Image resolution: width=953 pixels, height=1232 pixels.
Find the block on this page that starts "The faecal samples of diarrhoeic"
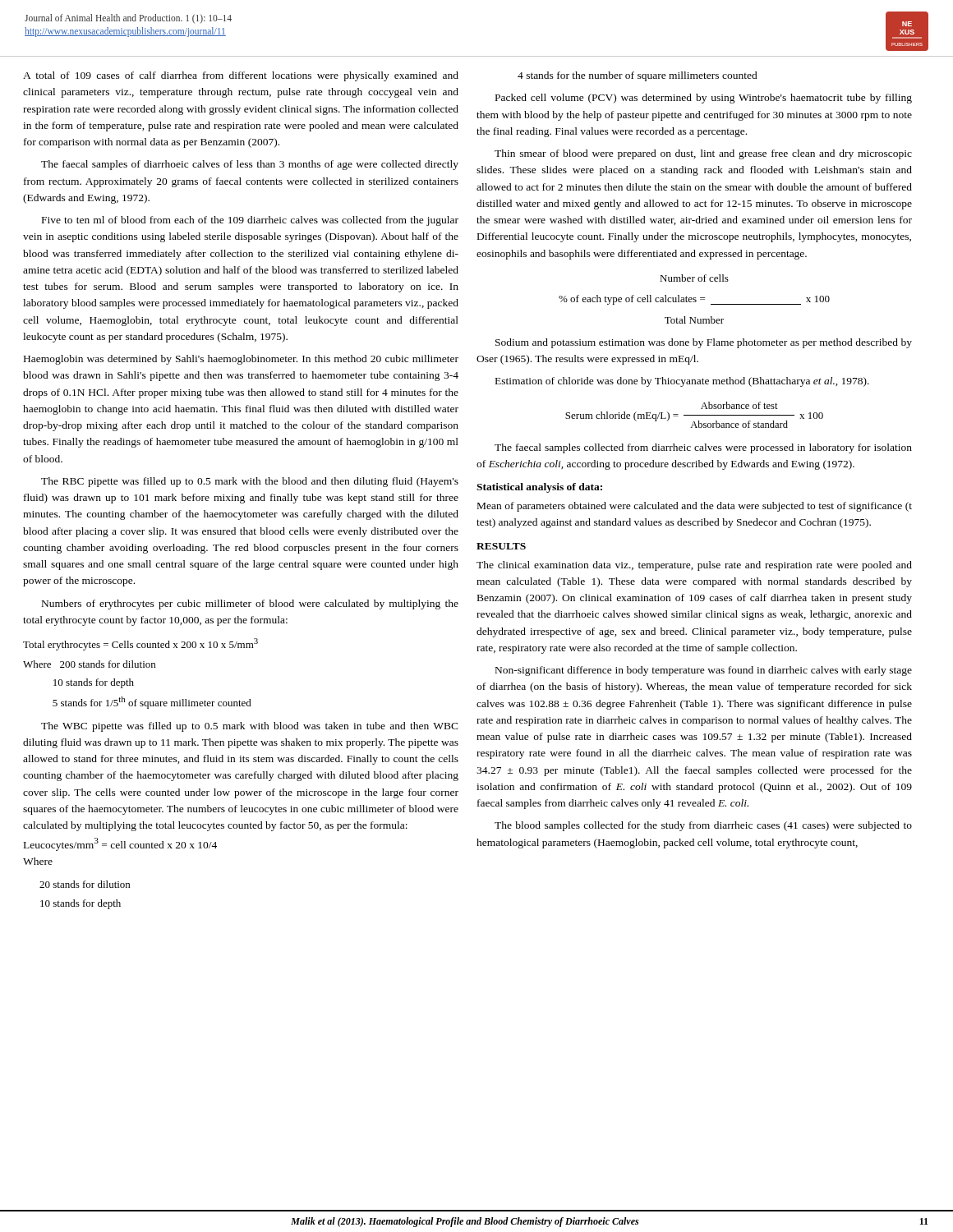(241, 181)
